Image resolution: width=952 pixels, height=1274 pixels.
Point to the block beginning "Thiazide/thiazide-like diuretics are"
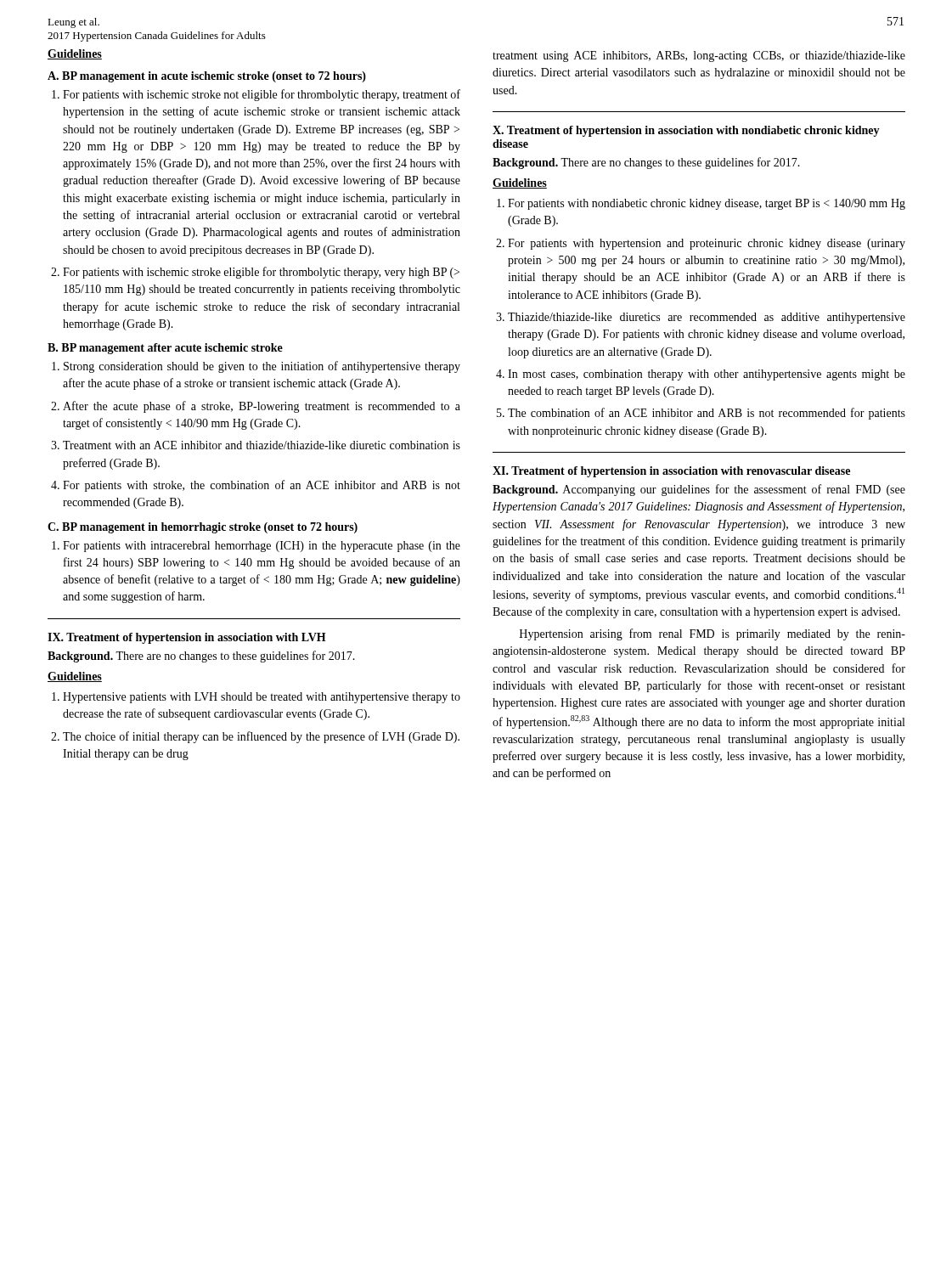(x=707, y=335)
